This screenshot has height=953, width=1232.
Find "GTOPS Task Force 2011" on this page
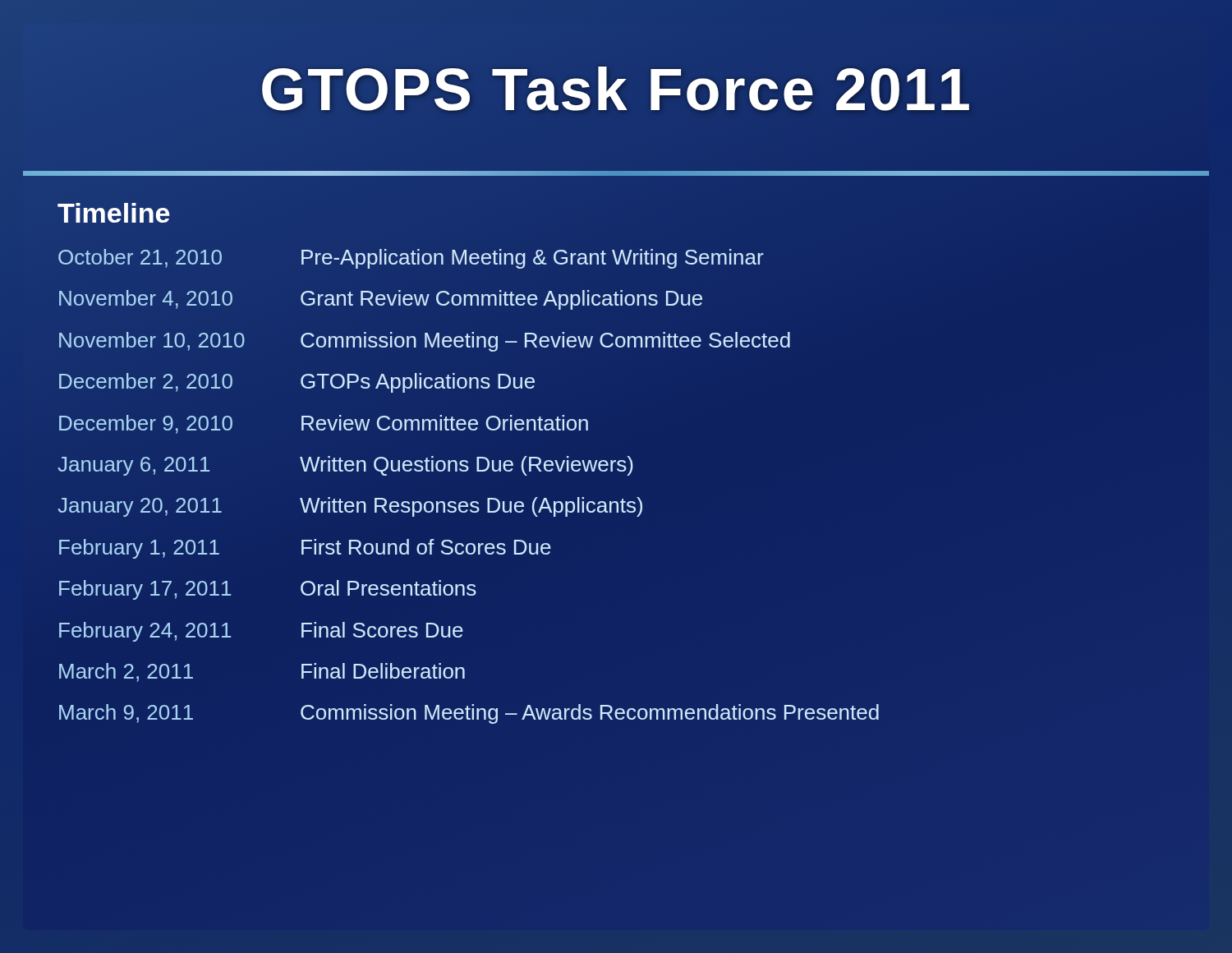616,90
